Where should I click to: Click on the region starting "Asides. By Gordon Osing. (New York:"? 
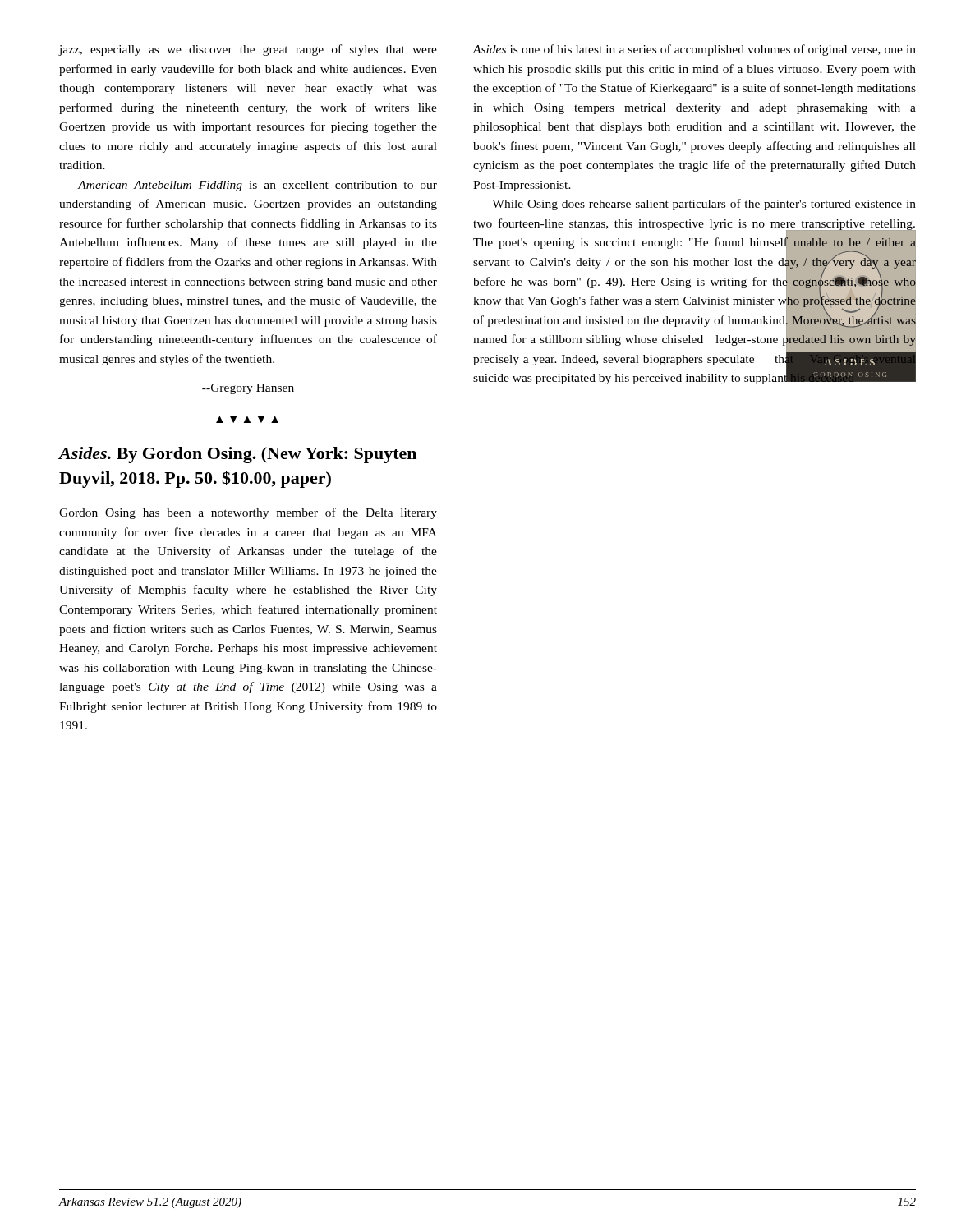tap(238, 465)
